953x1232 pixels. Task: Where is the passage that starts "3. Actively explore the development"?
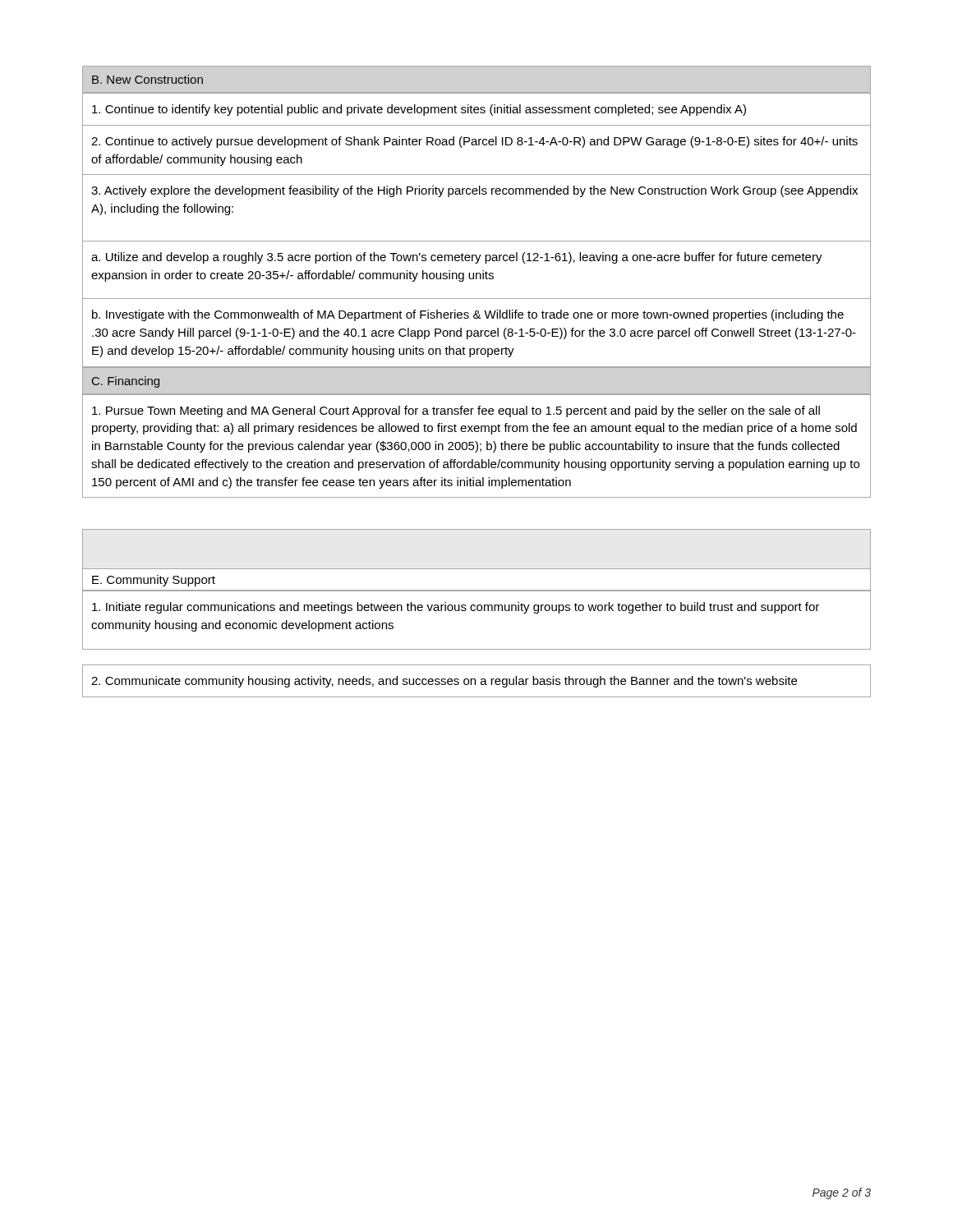point(475,199)
